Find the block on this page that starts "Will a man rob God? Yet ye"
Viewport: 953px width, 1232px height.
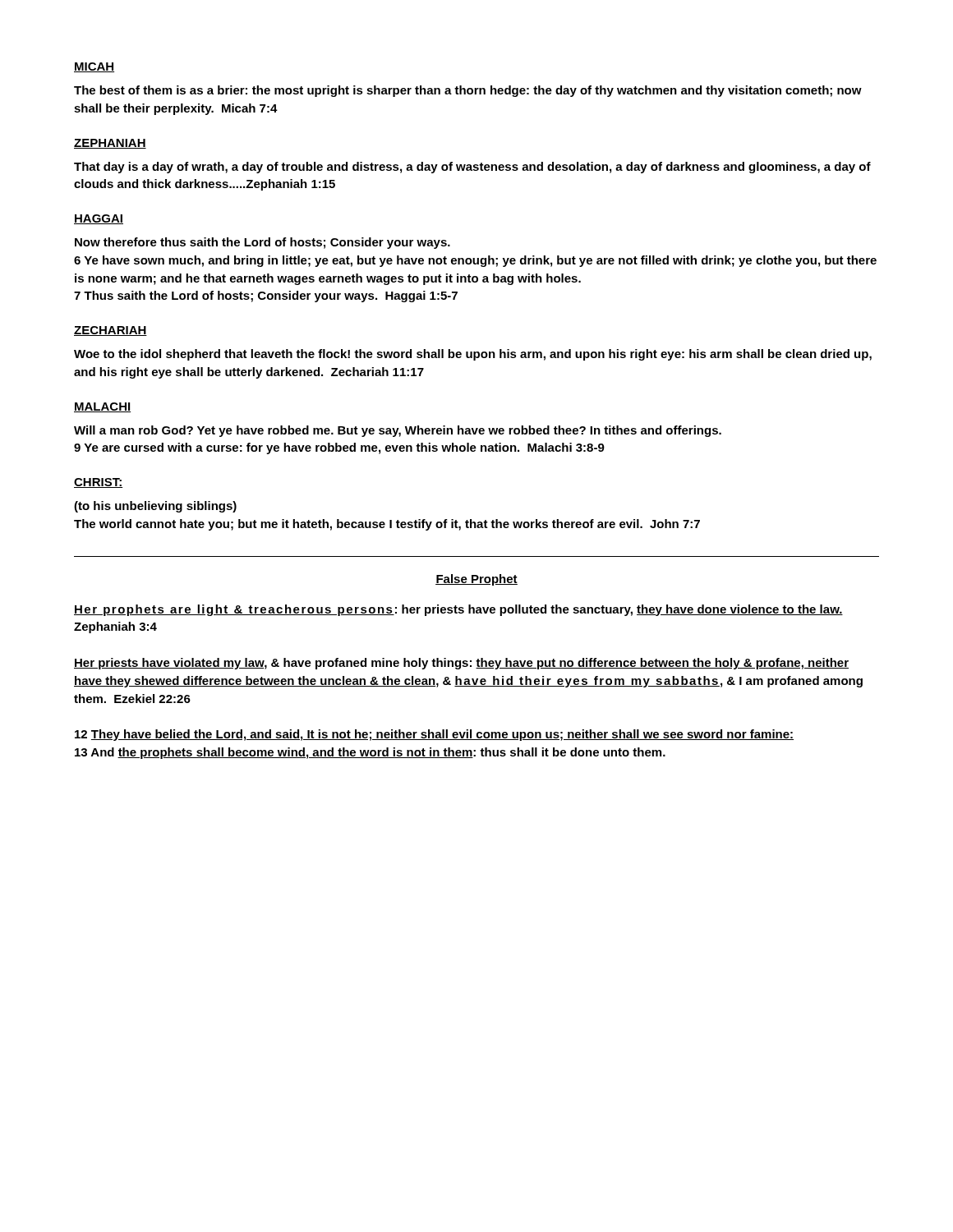pos(476,439)
